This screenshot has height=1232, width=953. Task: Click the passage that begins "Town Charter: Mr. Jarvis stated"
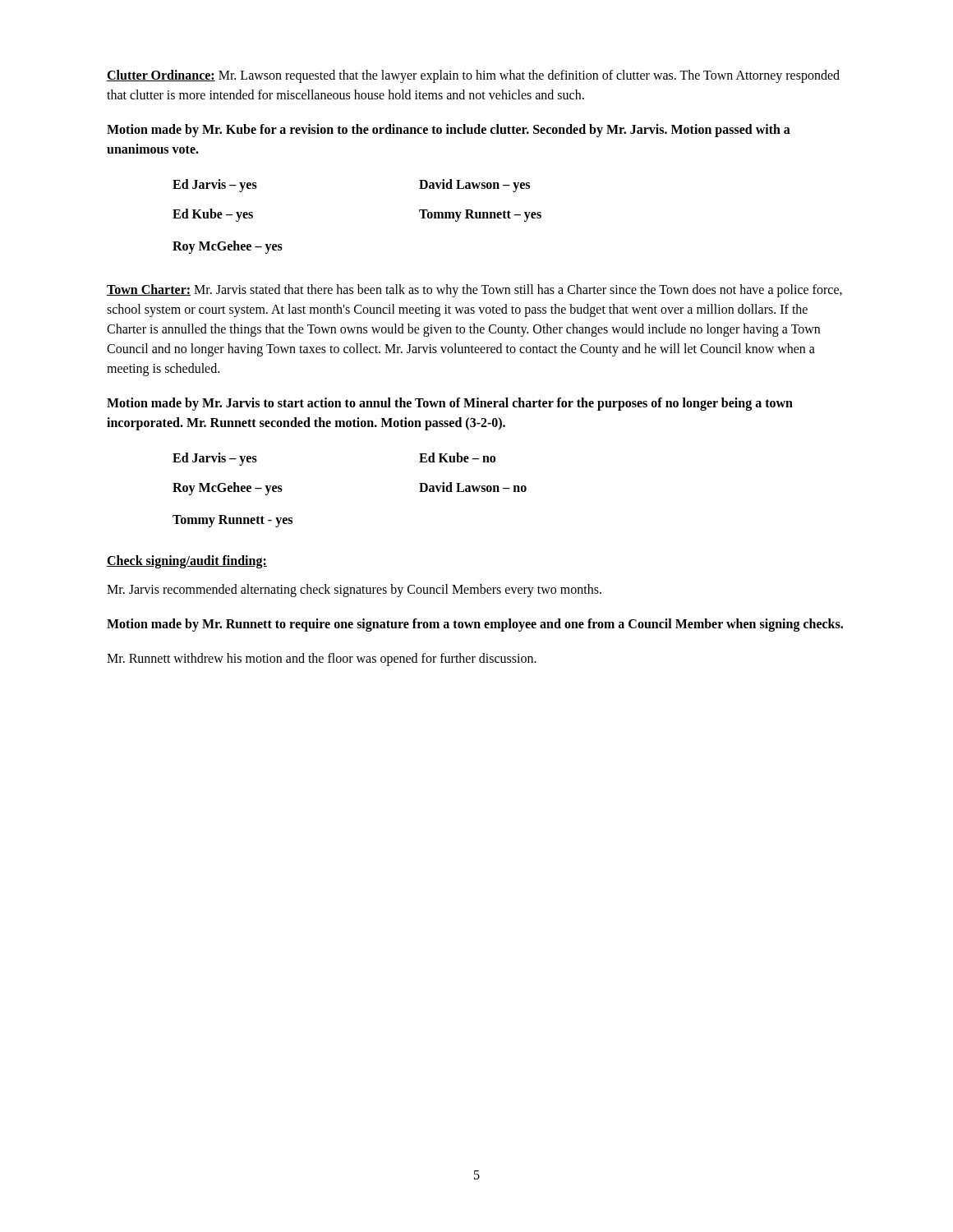click(475, 329)
